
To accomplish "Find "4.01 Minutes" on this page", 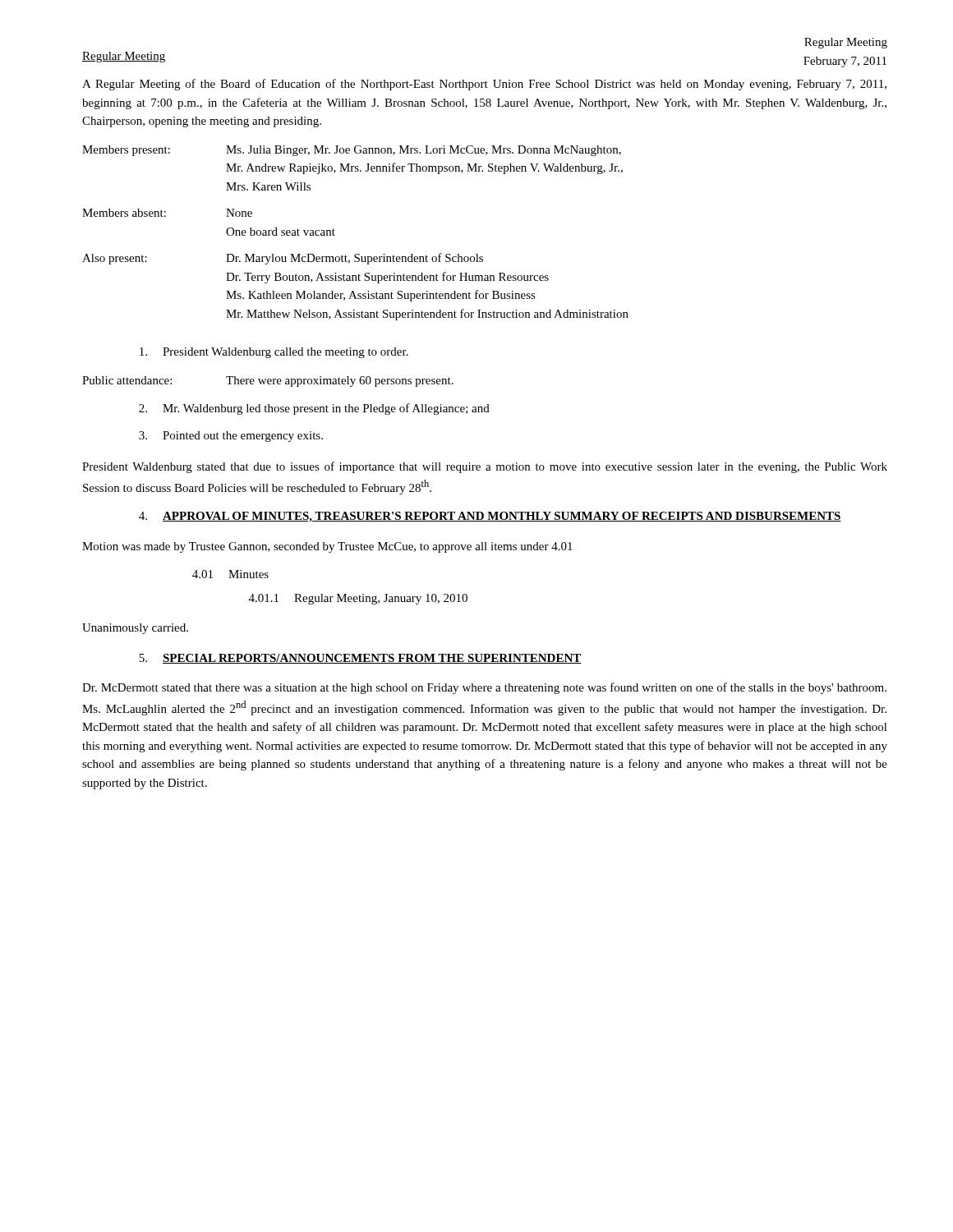I will pos(230,574).
